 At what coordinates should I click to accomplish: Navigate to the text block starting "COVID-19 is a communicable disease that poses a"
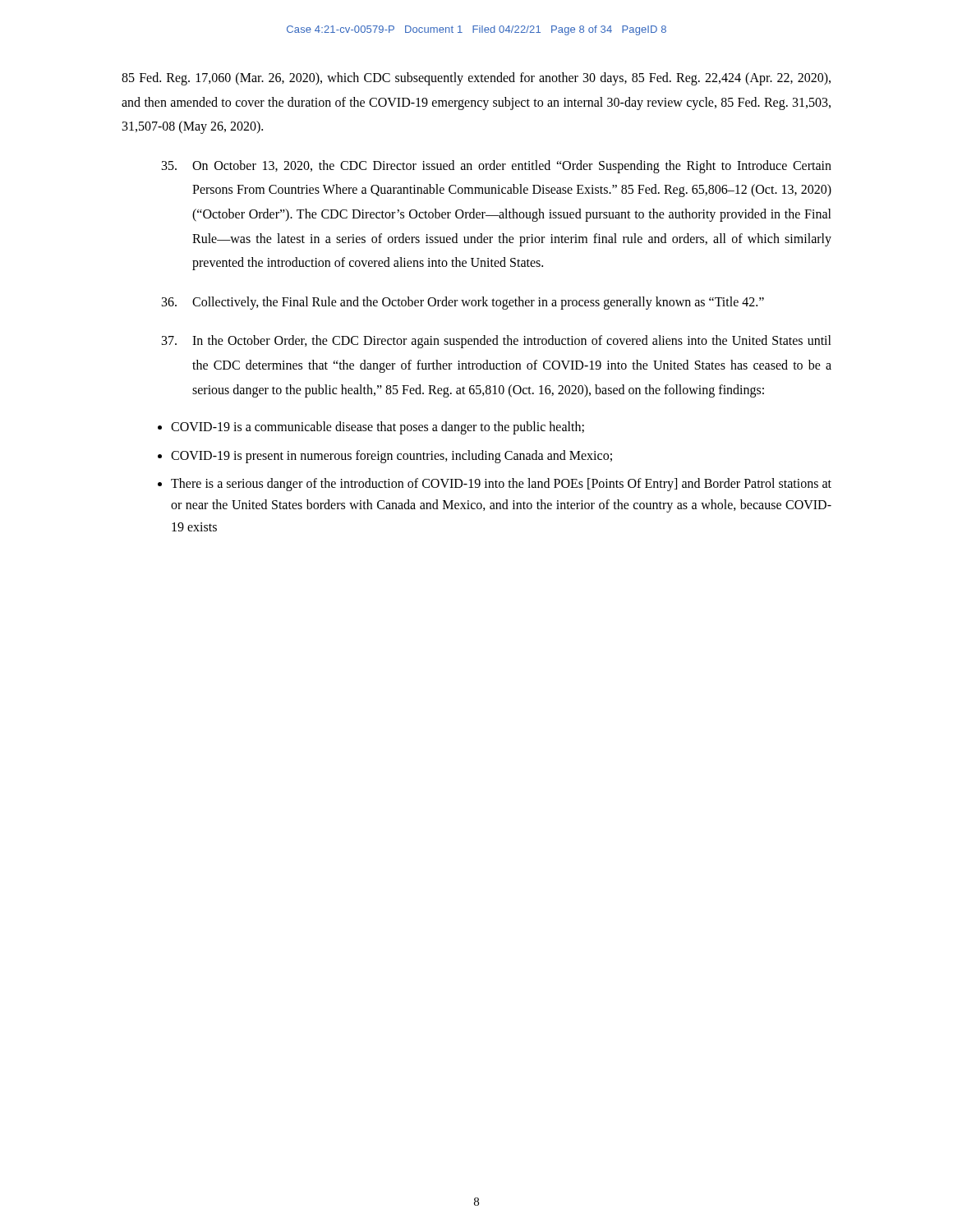click(x=378, y=427)
